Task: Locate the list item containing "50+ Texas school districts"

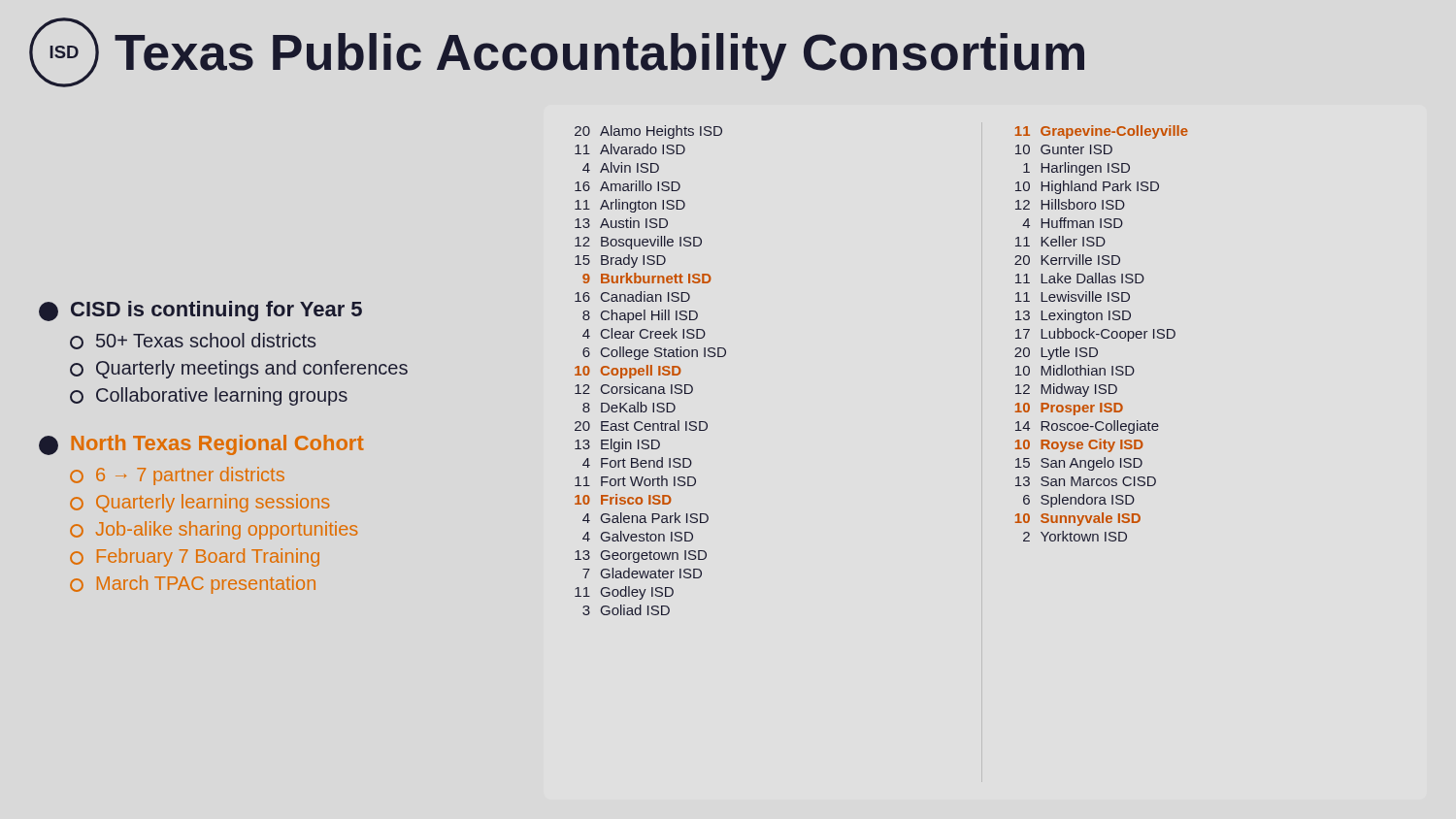Action: tap(193, 341)
